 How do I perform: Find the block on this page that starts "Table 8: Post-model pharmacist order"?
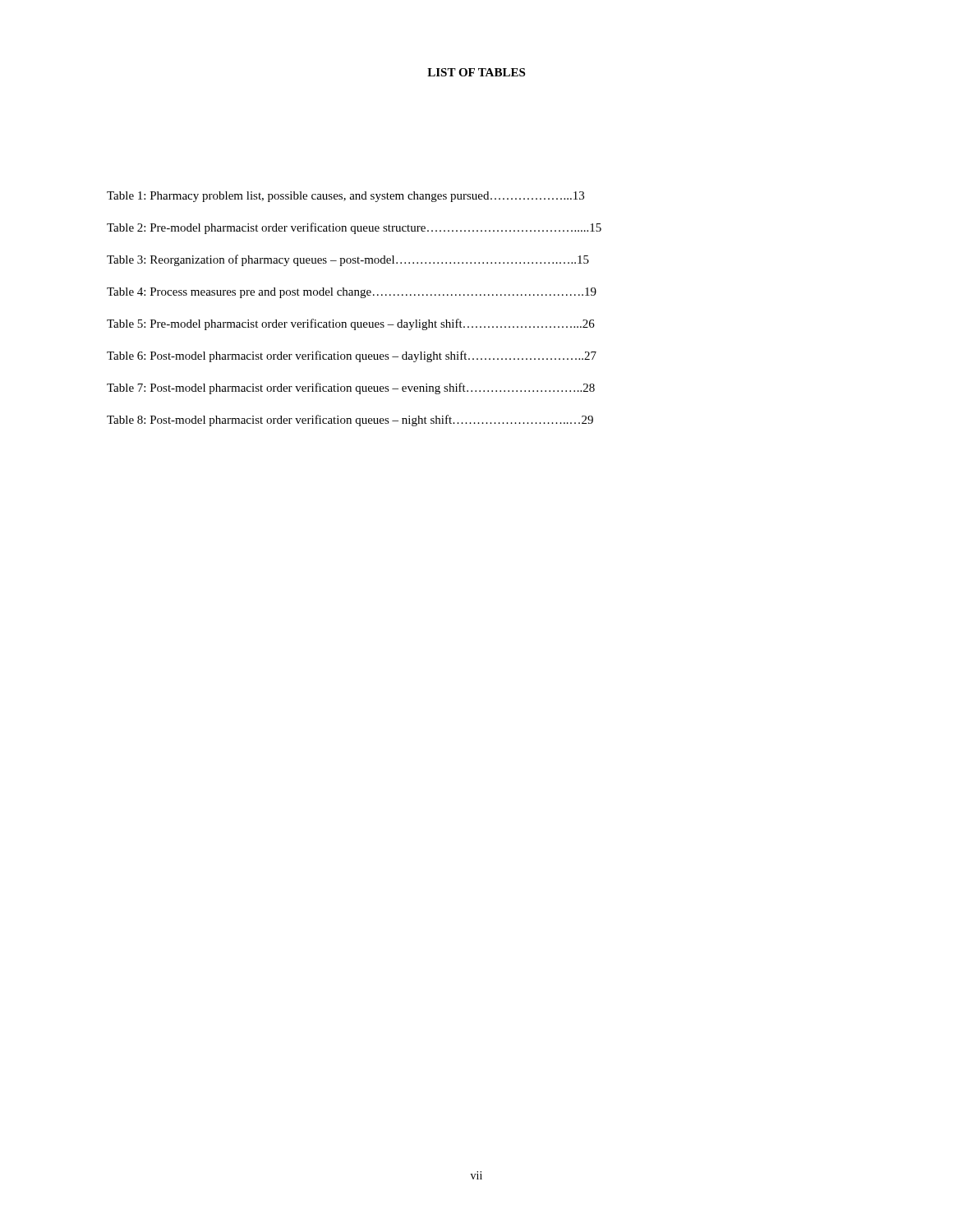click(x=350, y=420)
